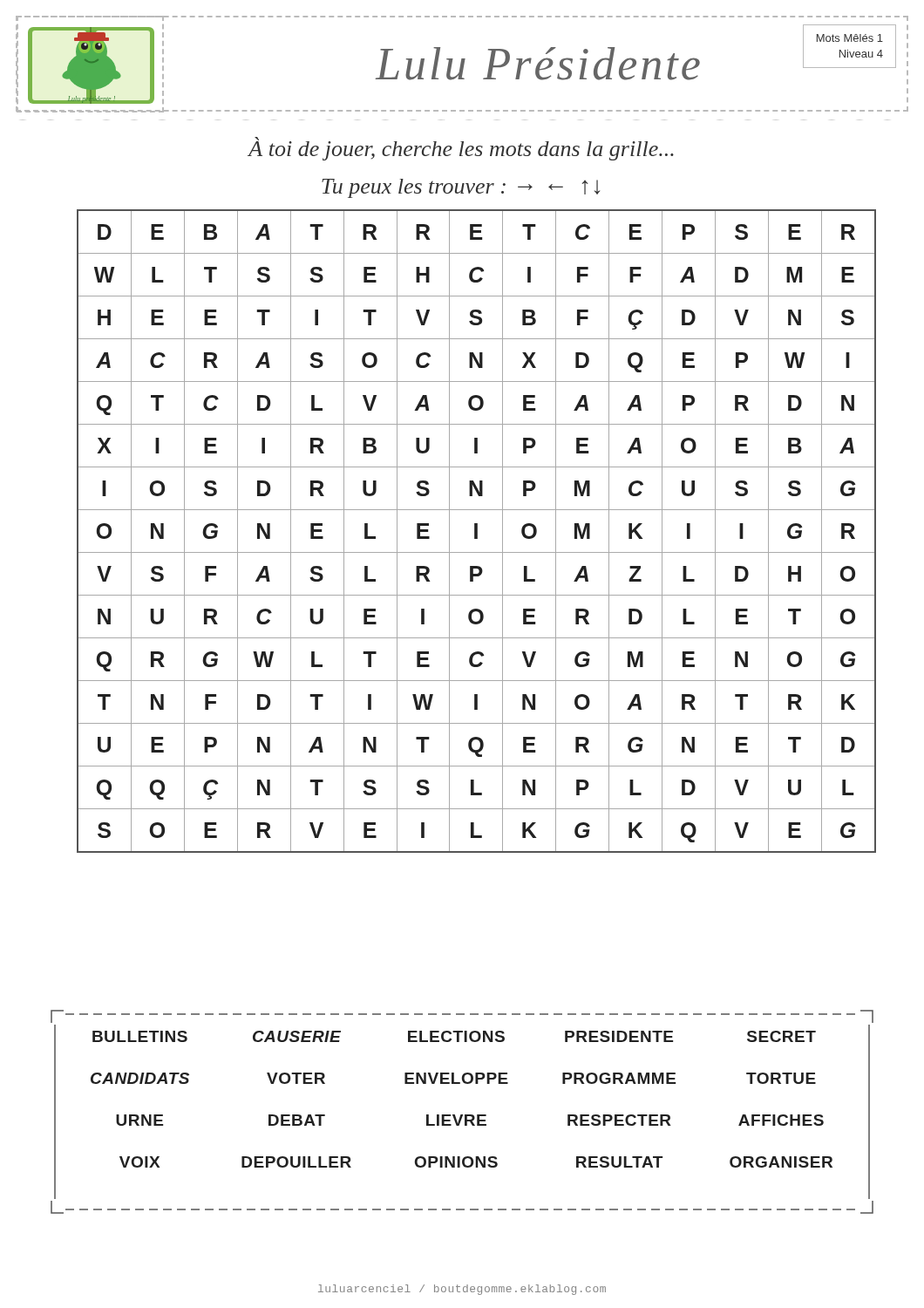The image size is (924, 1308).
Task: Locate the table with the text "D E B"
Action: click(x=476, y=531)
